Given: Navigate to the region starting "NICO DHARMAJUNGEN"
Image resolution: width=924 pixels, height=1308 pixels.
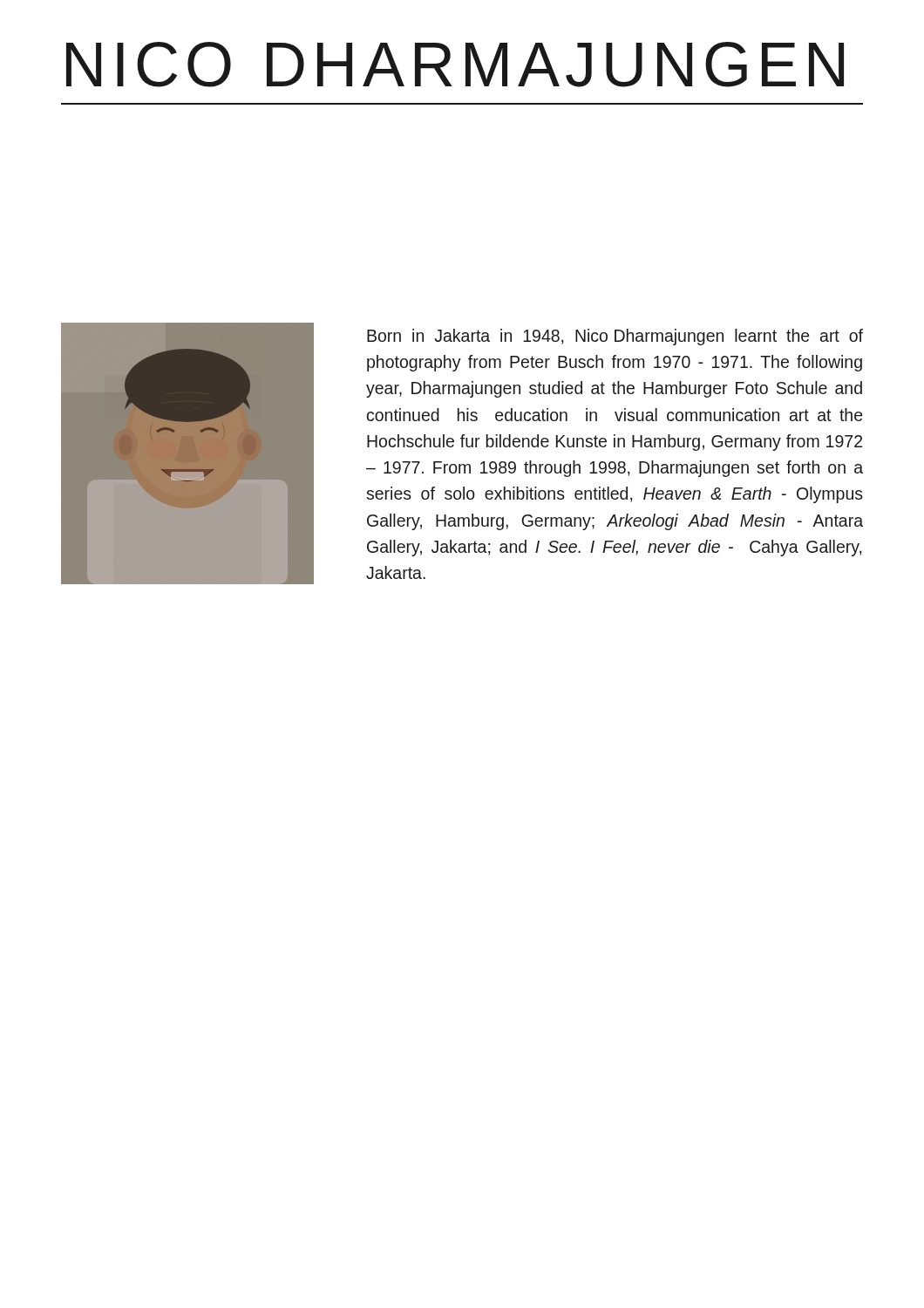Looking at the screenshot, I should 462,69.
